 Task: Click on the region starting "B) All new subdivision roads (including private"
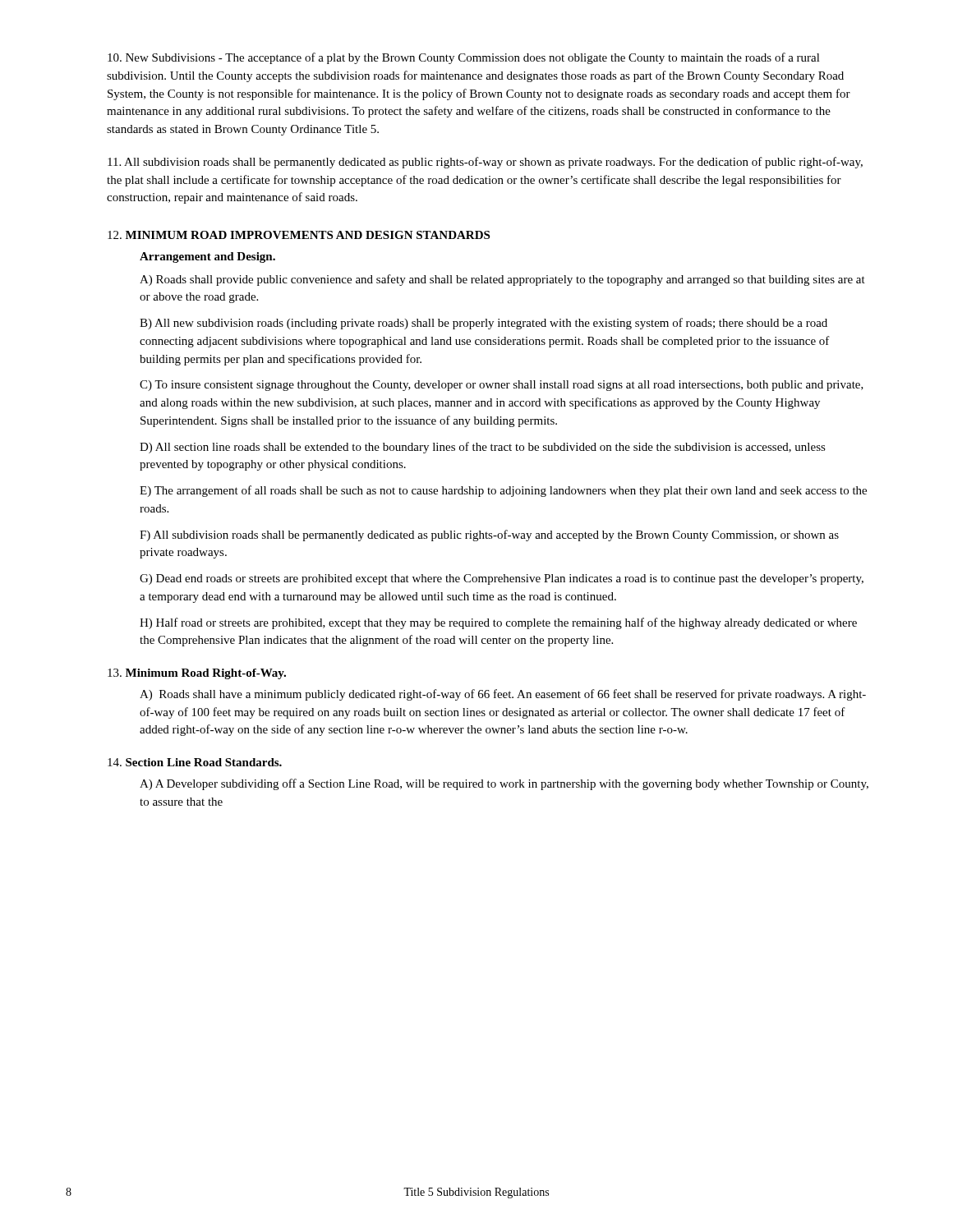[x=484, y=341]
